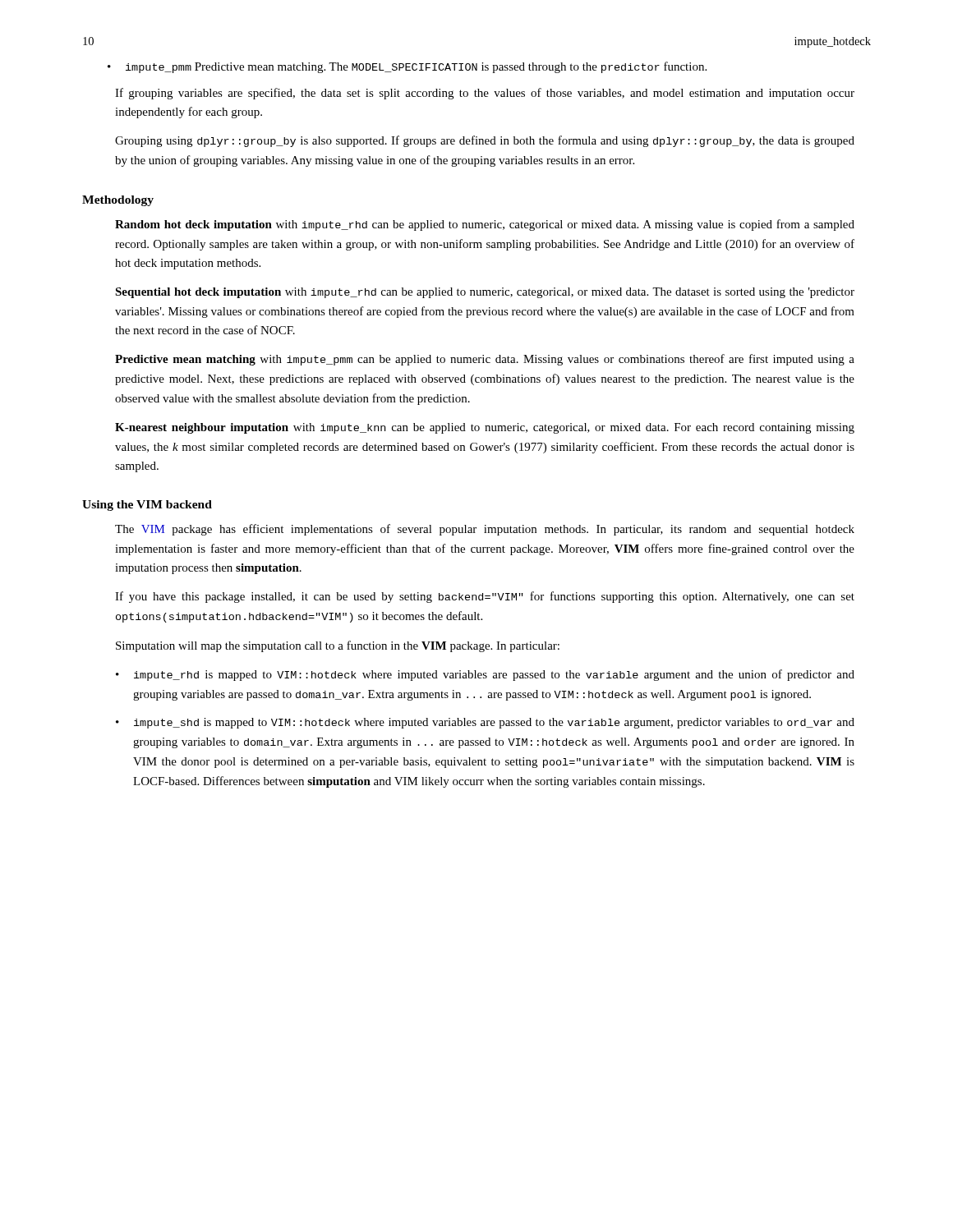Find the block on this page that starts "• impute_rhd is mapped to VIM::hotdeck where"
Viewport: 953px width, 1232px height.
point(485,685)
